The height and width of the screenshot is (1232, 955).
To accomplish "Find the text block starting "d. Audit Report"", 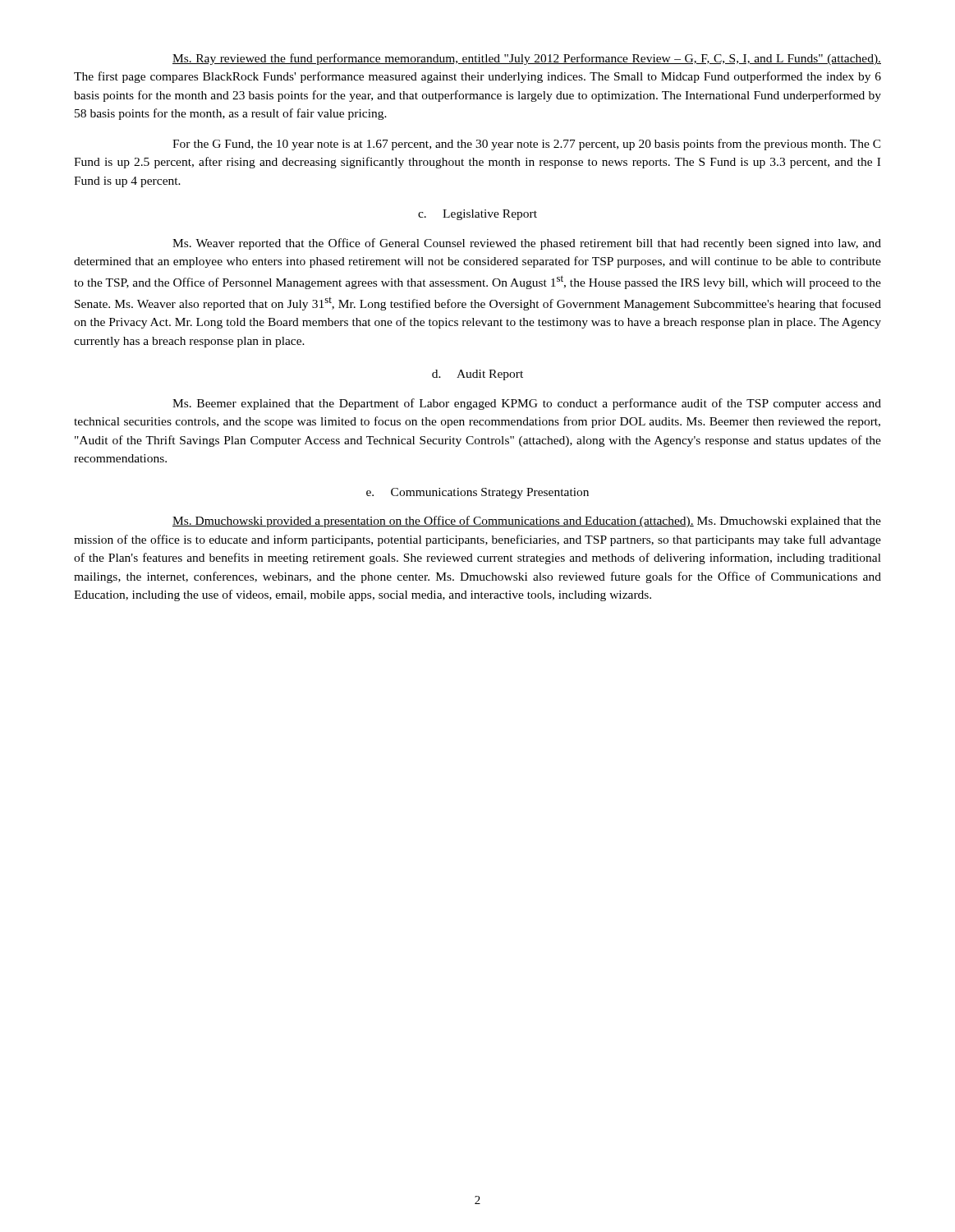I will tap(478, 373).
